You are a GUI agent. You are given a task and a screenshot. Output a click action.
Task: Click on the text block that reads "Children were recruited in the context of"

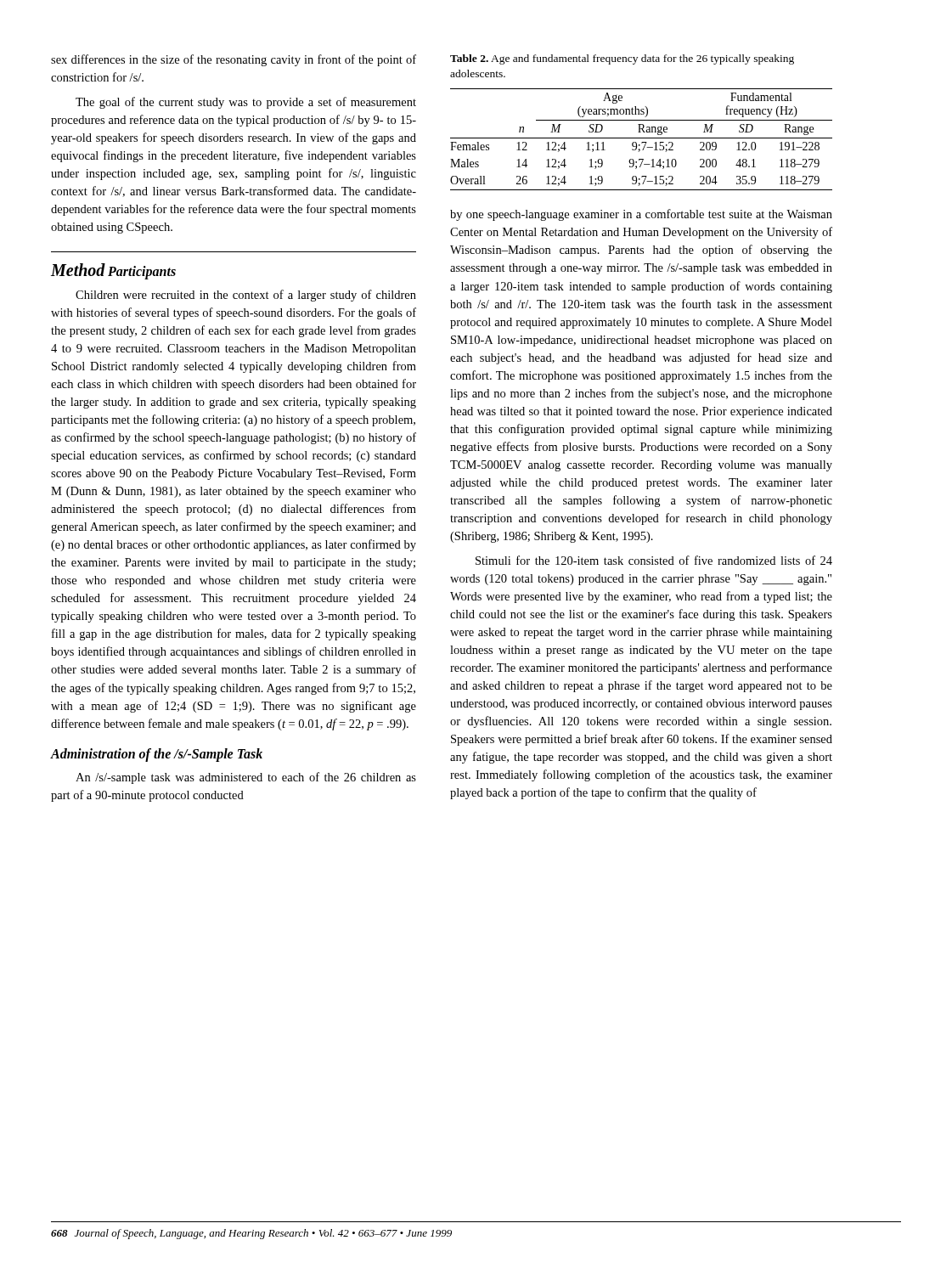pos(234,509)
